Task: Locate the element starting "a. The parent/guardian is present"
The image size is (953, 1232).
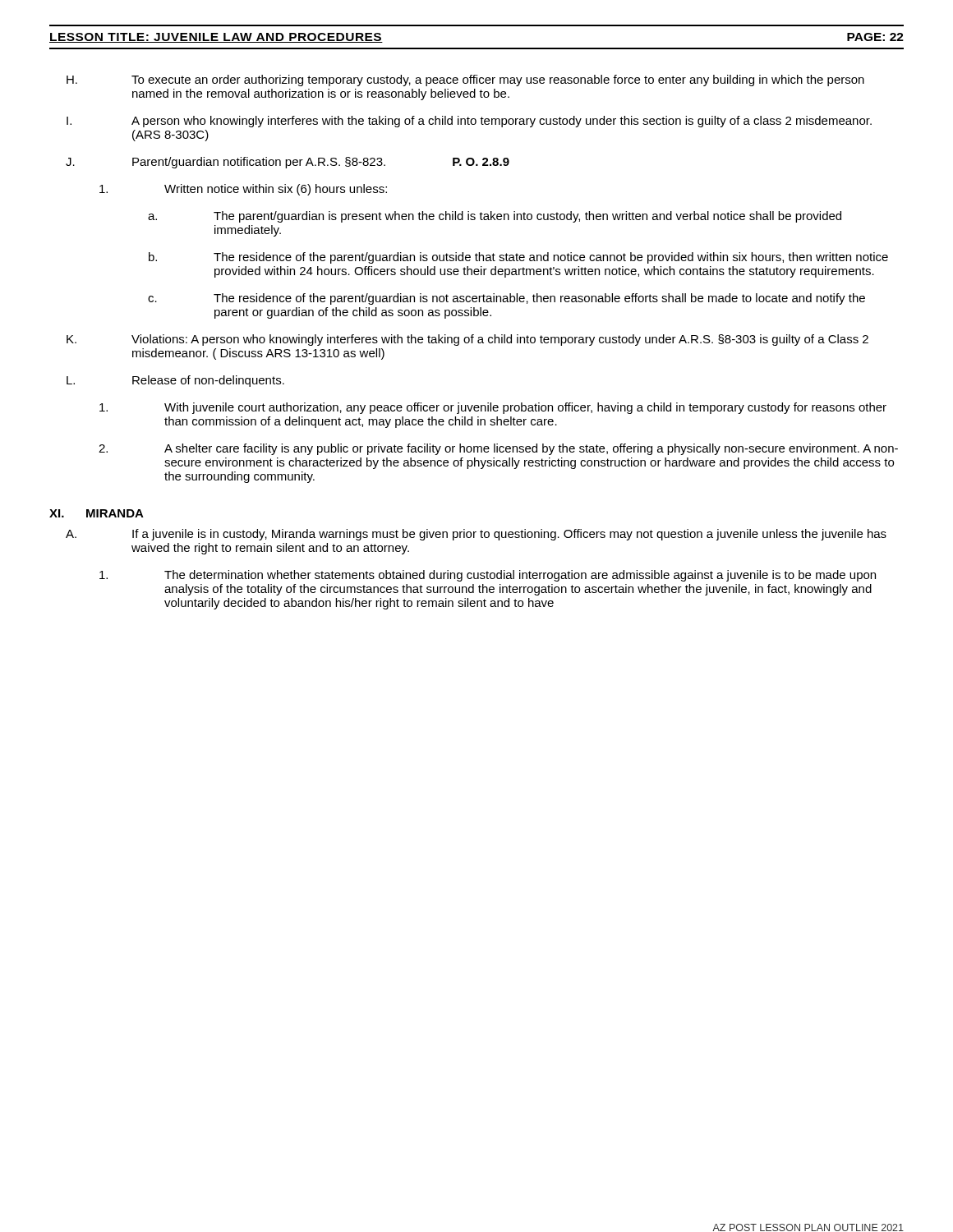Action: coord(476,223)
